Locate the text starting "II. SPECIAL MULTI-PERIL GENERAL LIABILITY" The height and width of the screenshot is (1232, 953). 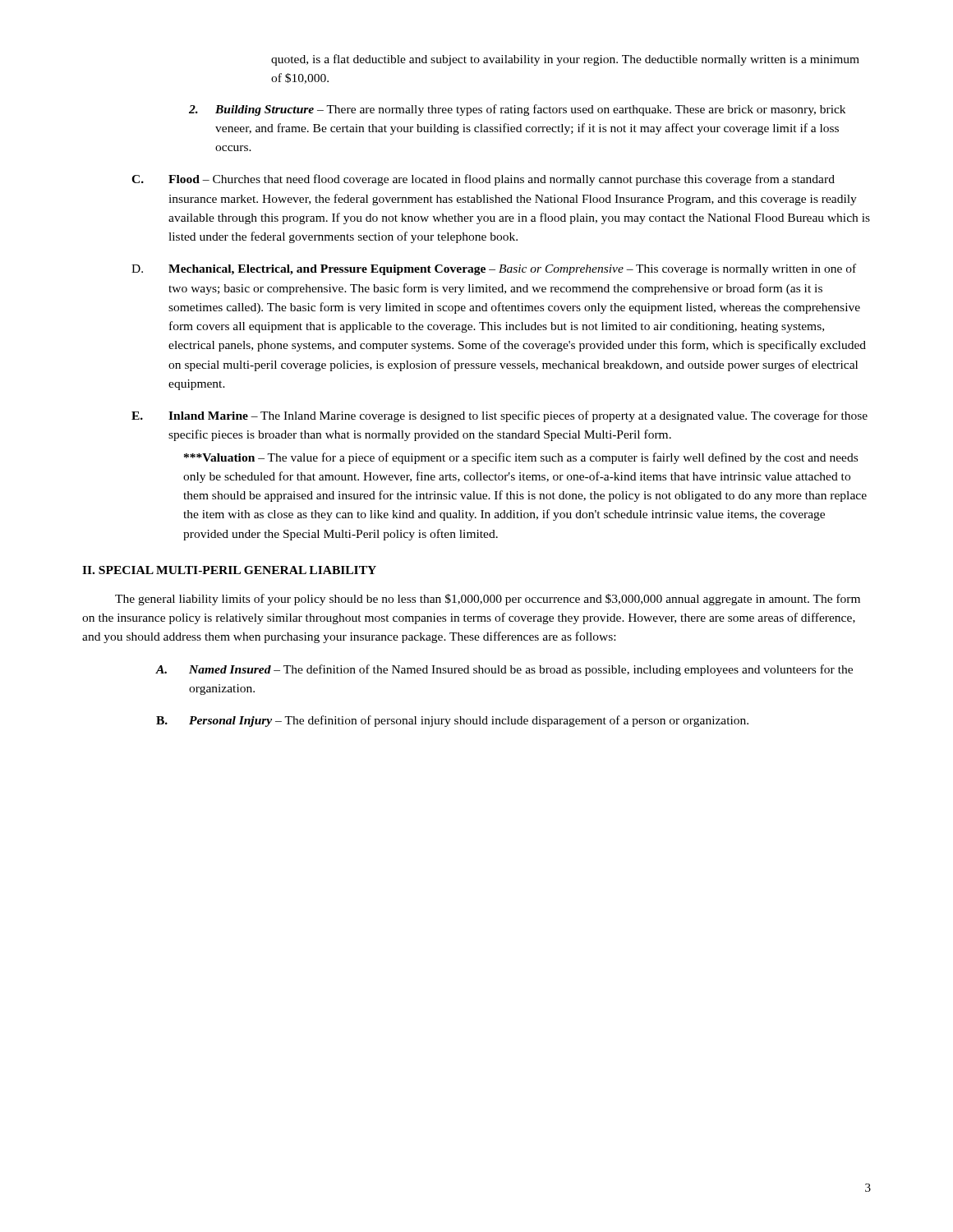click(x=229, y=569)
